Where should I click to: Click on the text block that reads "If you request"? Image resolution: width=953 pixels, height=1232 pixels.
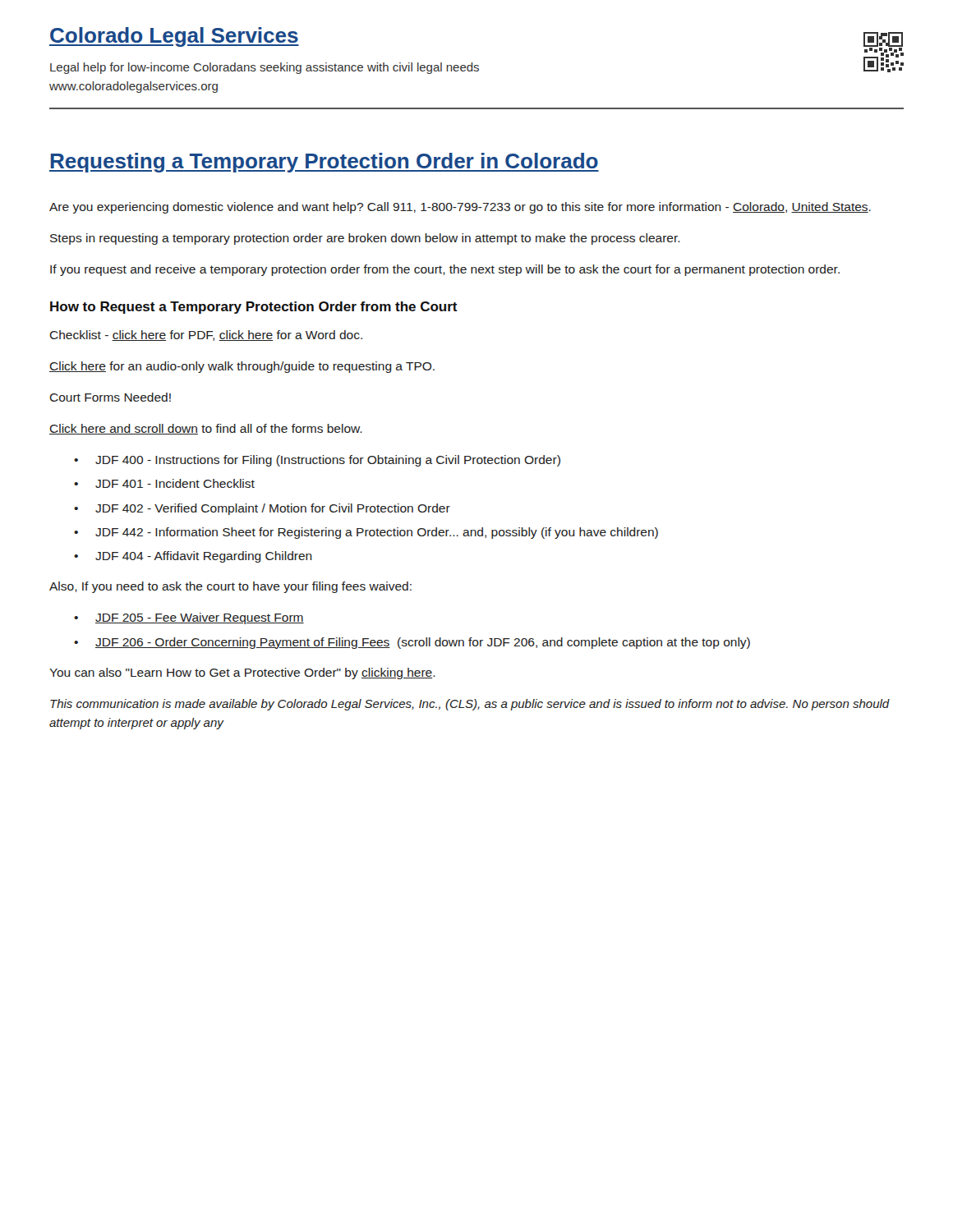coord(445,269)
